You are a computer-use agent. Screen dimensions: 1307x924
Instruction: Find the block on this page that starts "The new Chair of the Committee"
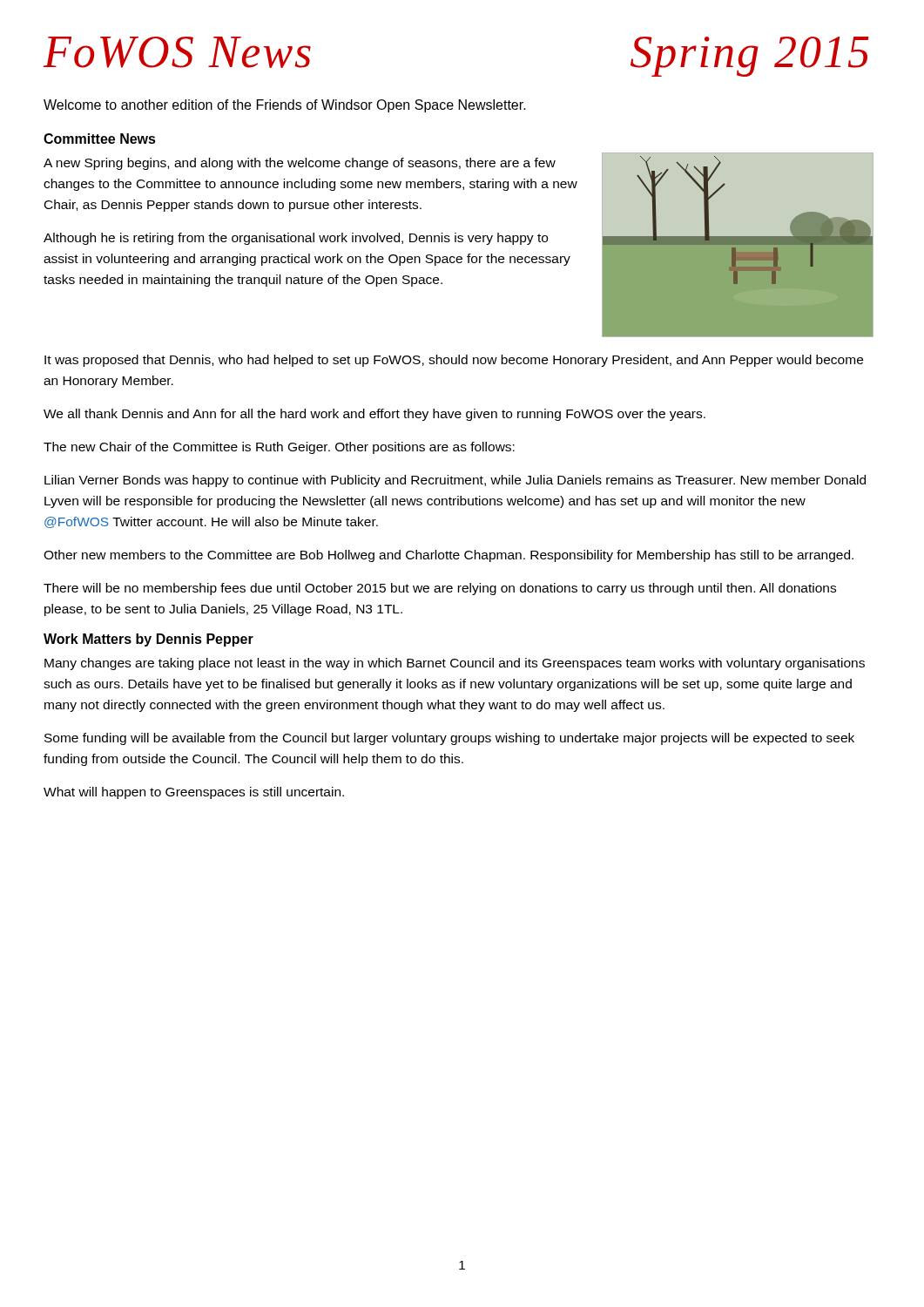tap(280, 447)
